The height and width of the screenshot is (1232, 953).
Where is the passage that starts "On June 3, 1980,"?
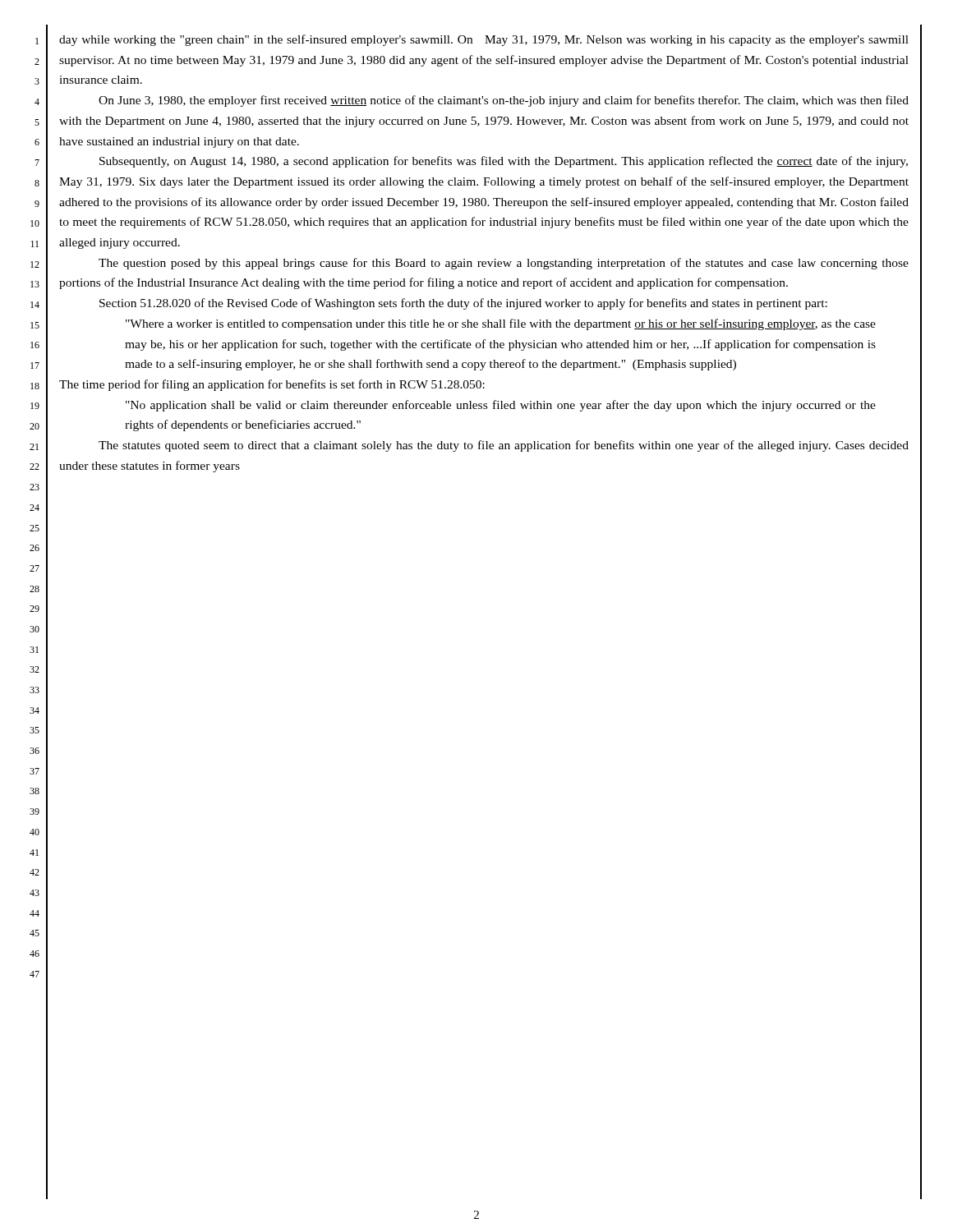(x=484, y=120)
